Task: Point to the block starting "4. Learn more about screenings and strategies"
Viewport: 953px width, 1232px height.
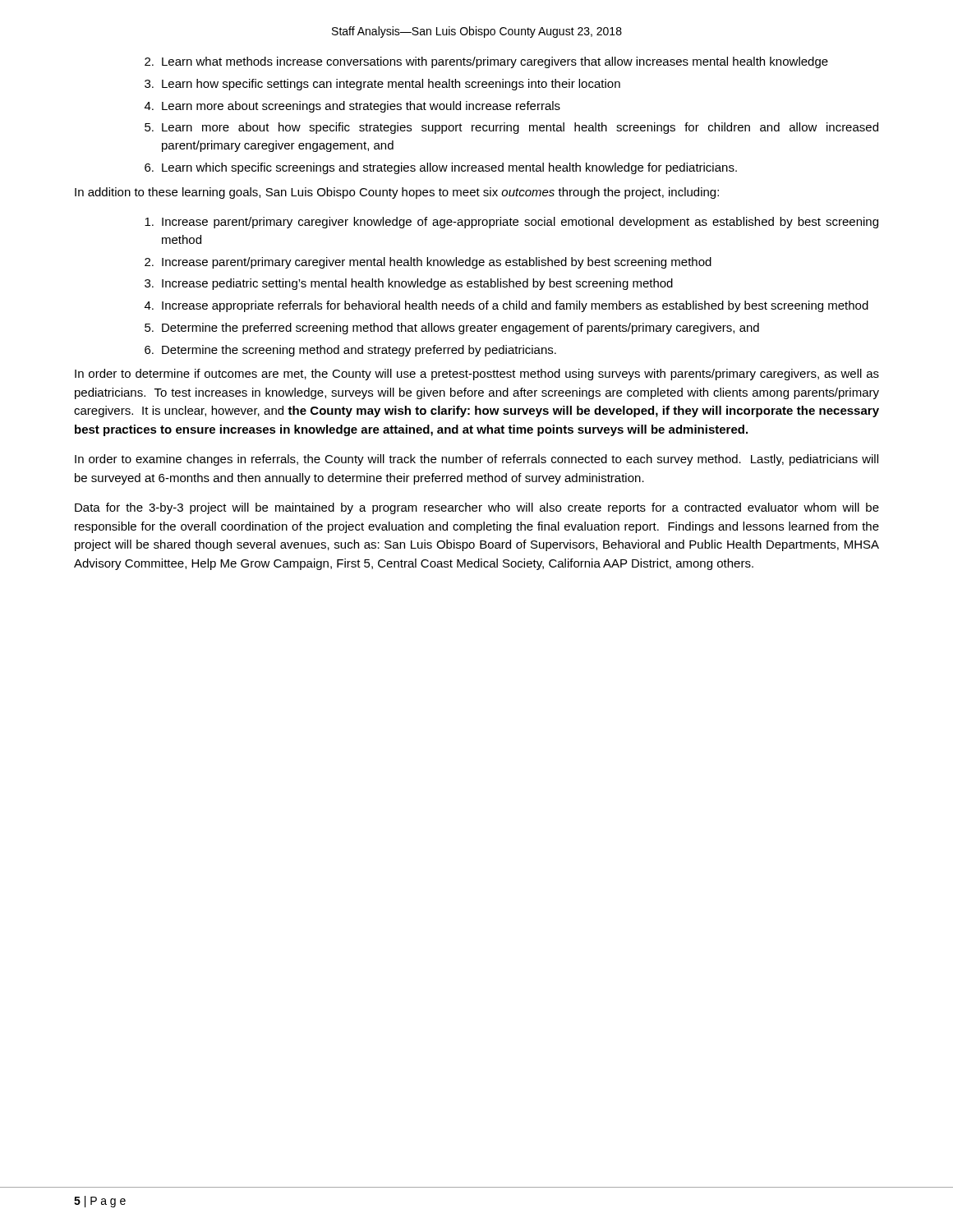Action: (x=501, y=105)
